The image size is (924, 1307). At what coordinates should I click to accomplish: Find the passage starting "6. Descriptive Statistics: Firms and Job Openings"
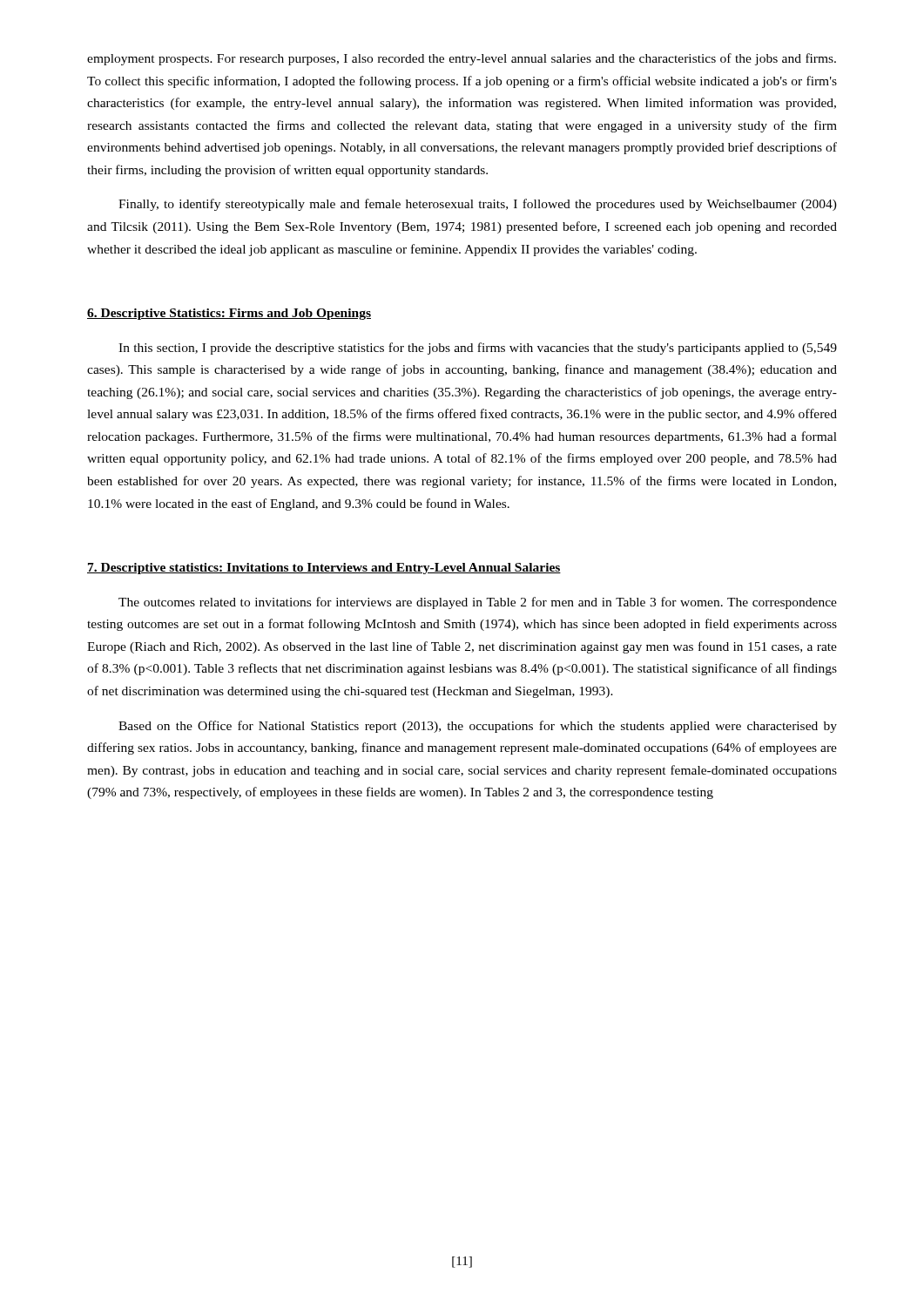229,312
